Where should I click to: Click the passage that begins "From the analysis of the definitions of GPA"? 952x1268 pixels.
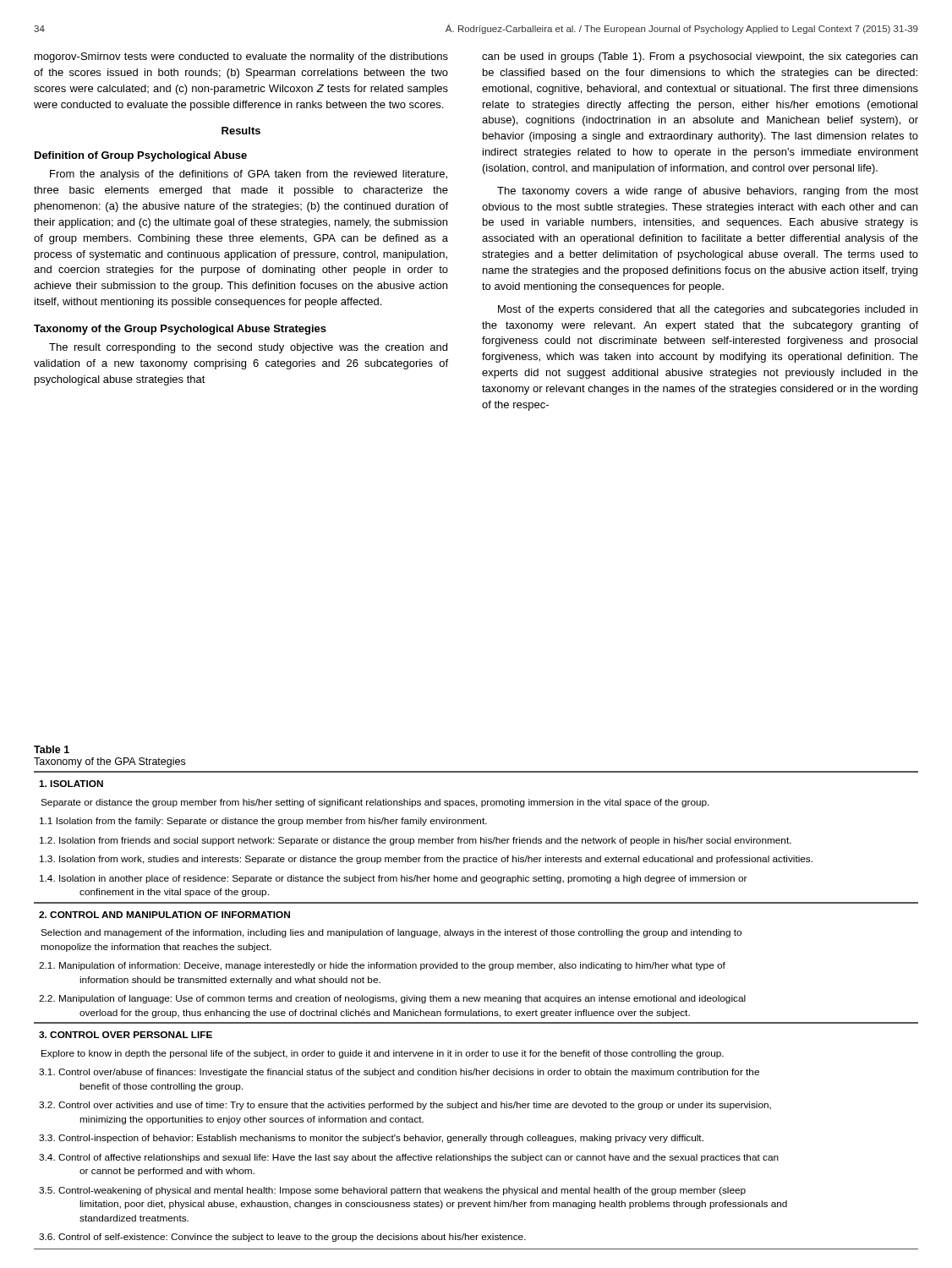[241, 239]
